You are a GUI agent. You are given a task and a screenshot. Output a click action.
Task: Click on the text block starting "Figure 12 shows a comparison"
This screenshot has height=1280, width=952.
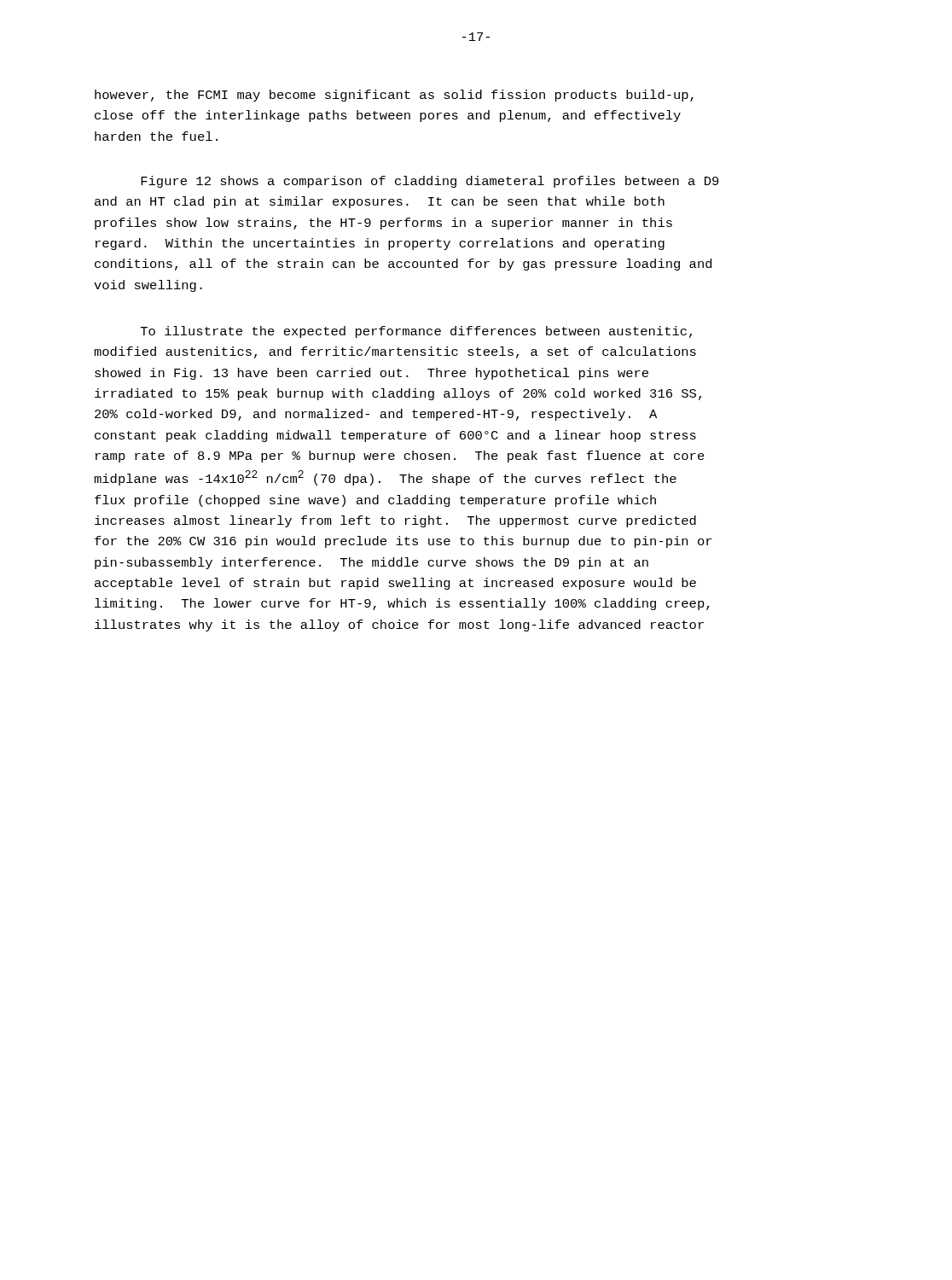coord(407,234)
